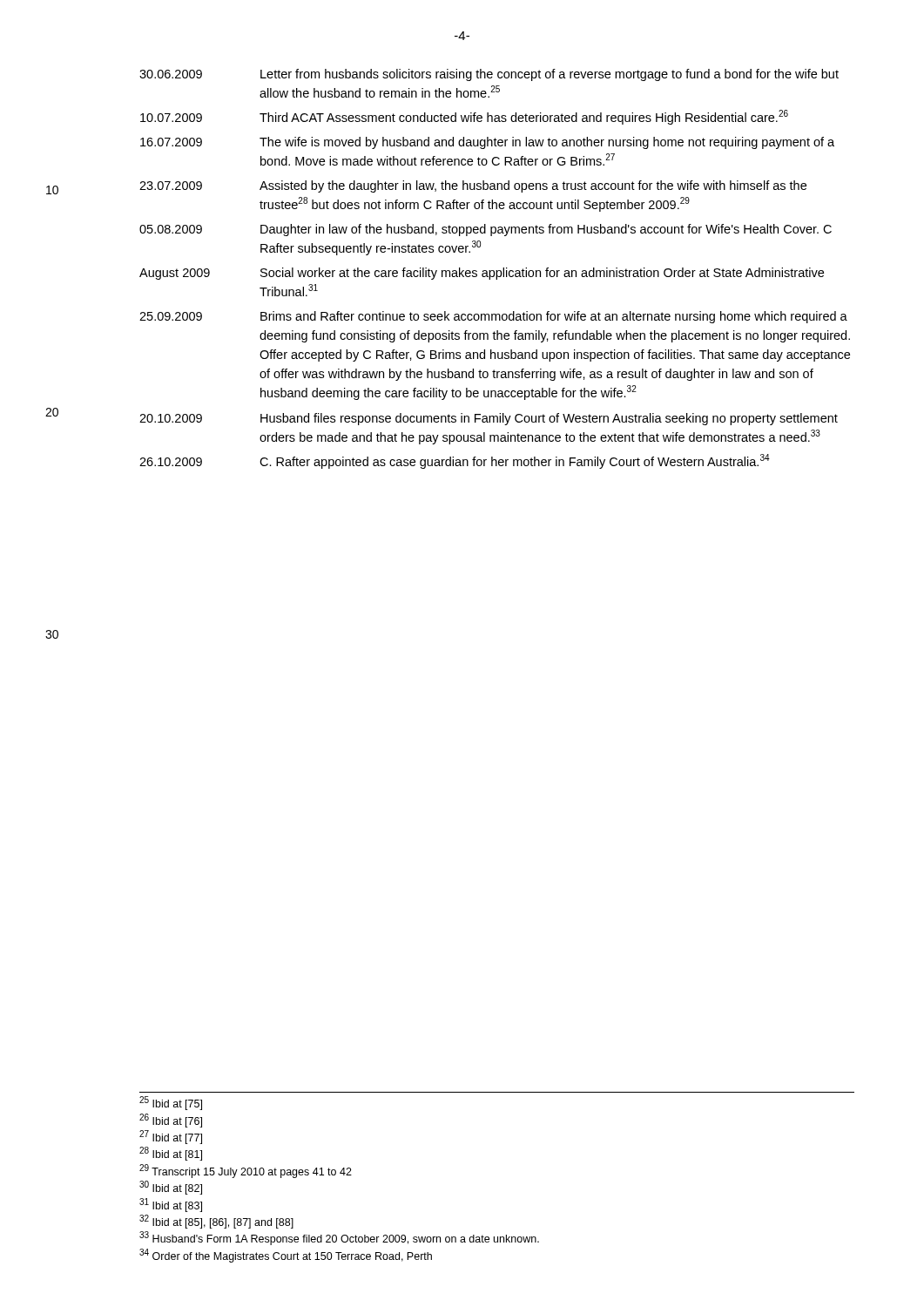
Task: Navigate to the region starting "05.08.2009 Daughter in law of the"
Action: (x=497, y=239)
